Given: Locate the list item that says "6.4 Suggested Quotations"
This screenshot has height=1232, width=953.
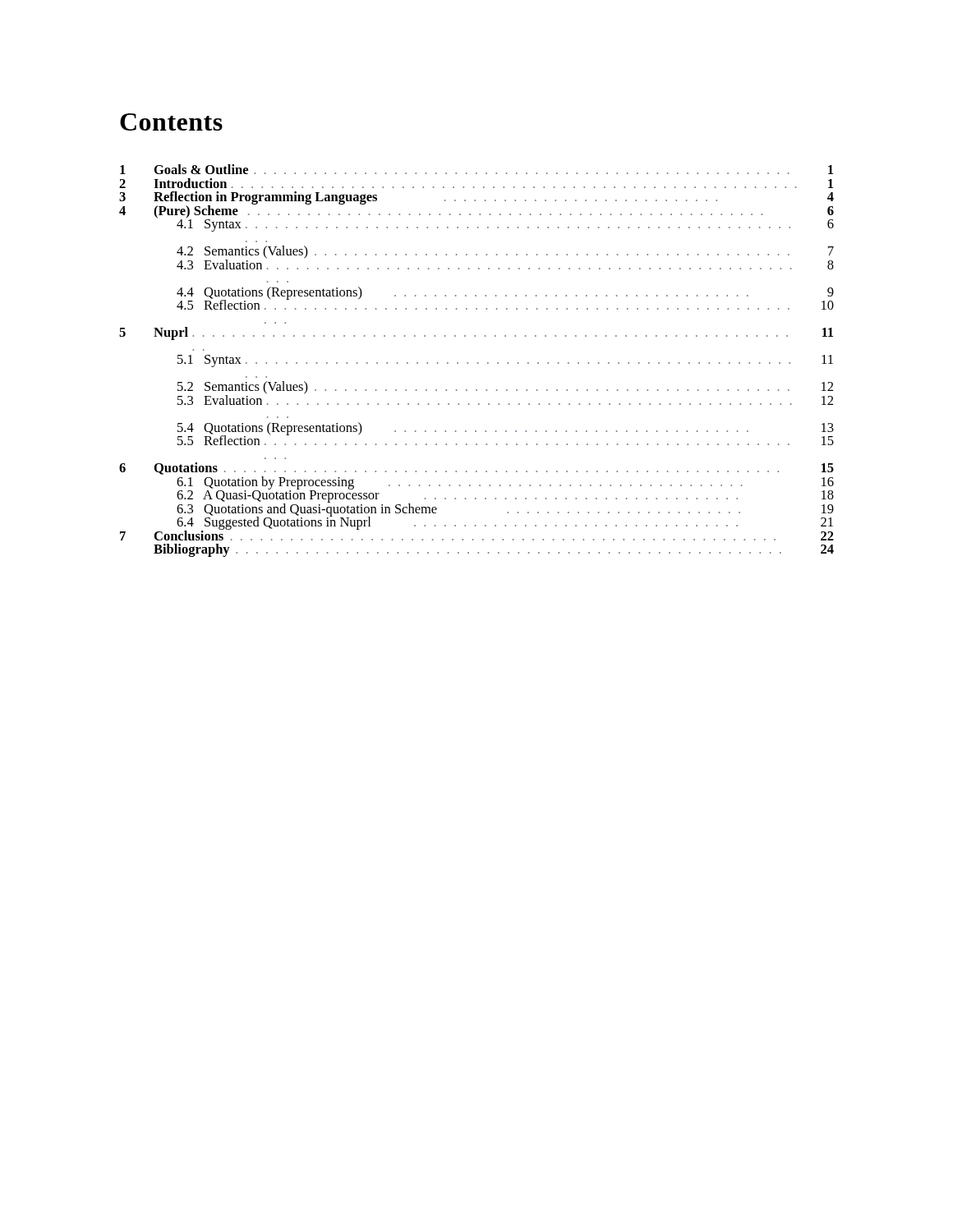Looking at the screenshot, I should click(x=476, y=523).
